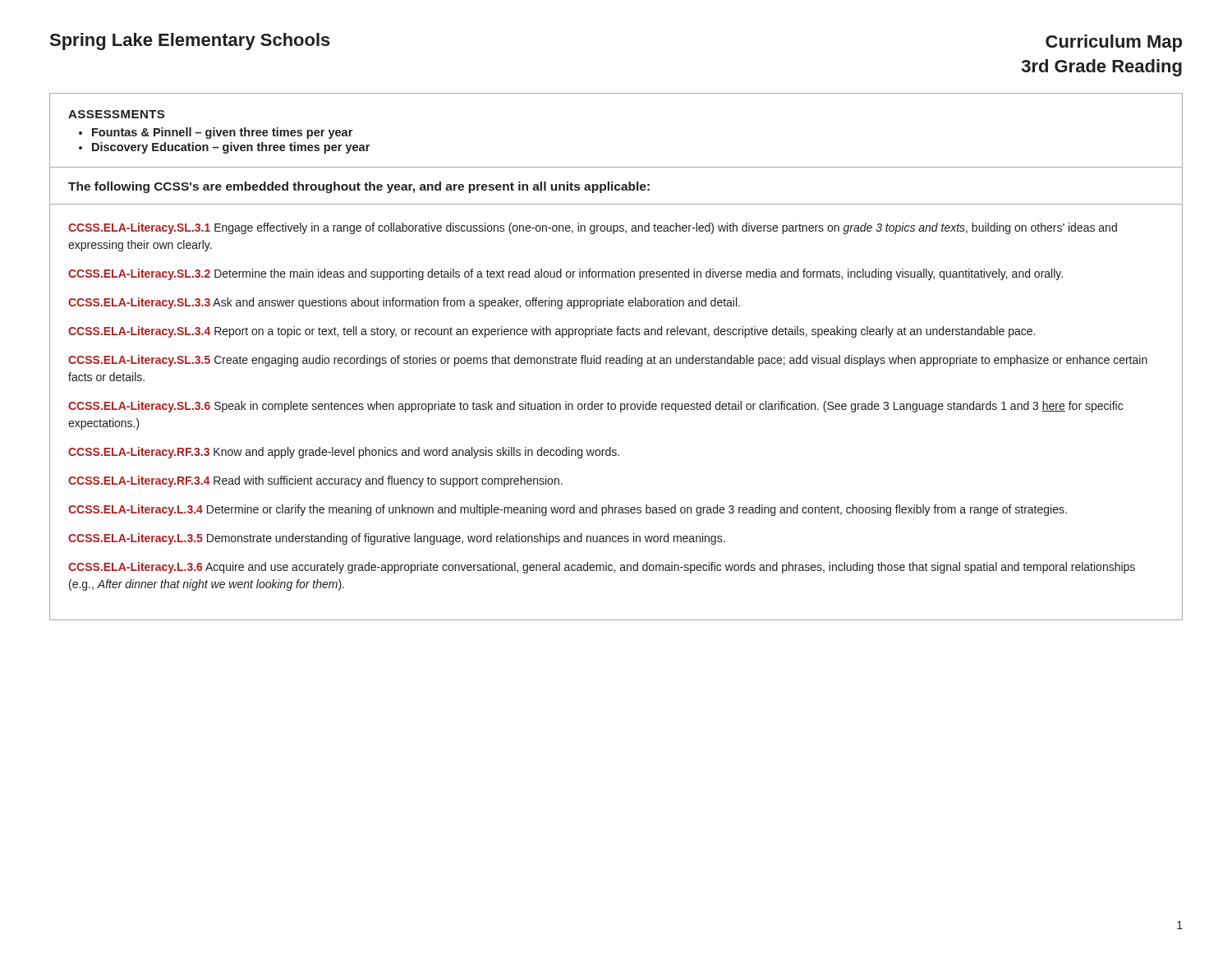Click on the text block that says "CCSS.ELA-Literacy.L.3.5 Demonstrate understanding of figurative language, word"
1232x953 pixels.
pos(397,538)
